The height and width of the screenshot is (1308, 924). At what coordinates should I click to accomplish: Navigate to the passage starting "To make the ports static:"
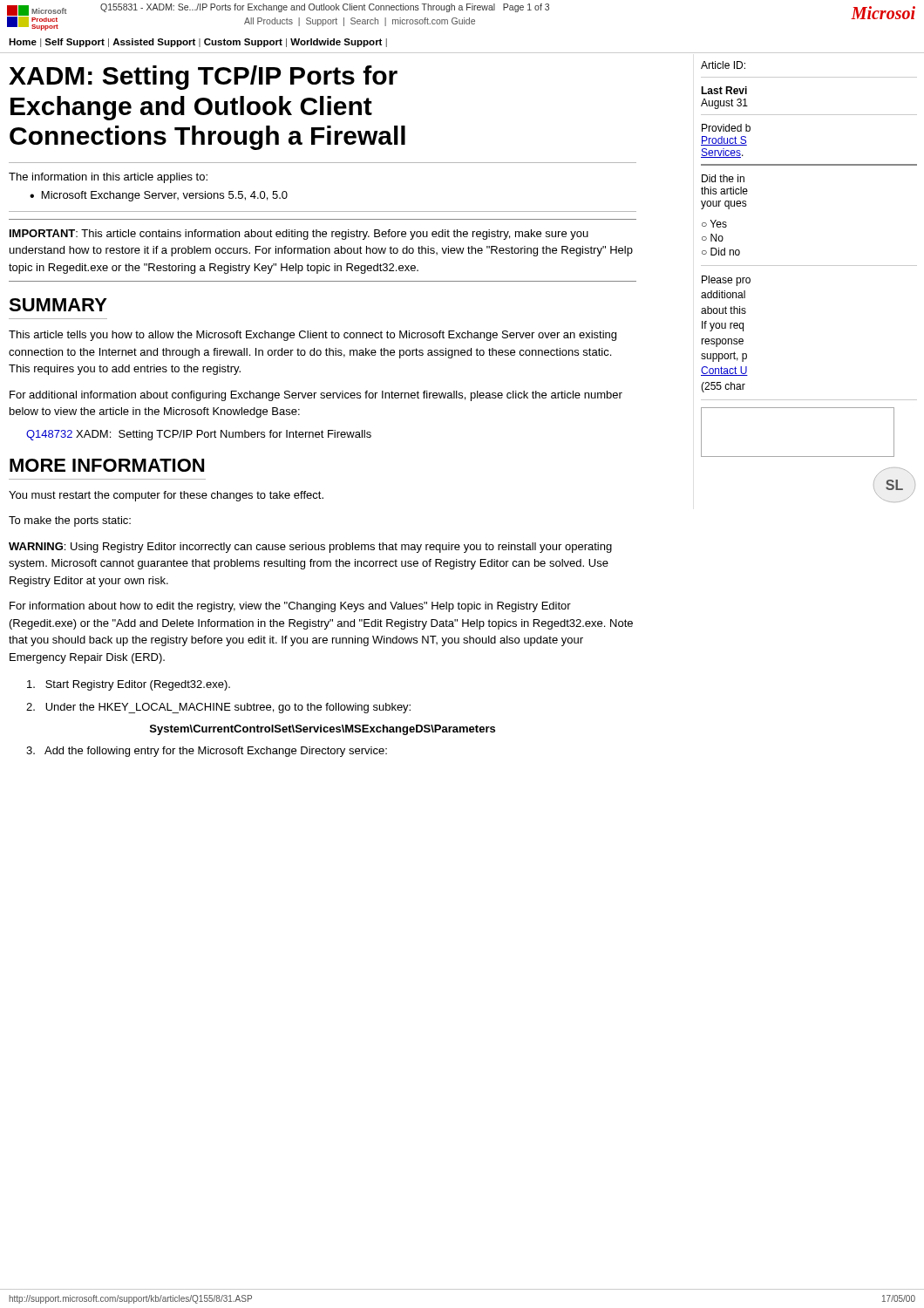[70, 520]
